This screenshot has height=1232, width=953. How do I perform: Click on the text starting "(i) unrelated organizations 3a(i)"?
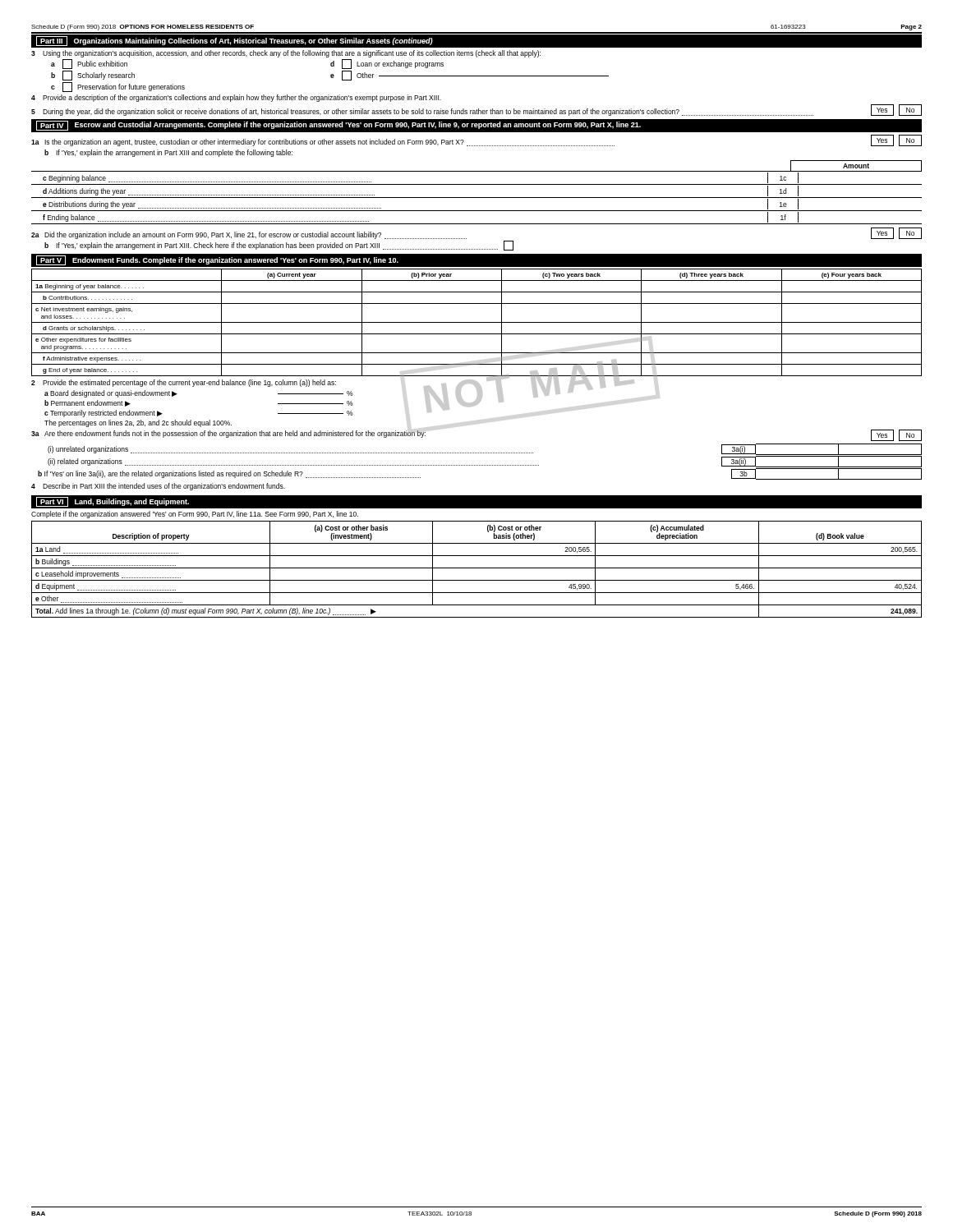pyautogui.click(x=476, y=449)
